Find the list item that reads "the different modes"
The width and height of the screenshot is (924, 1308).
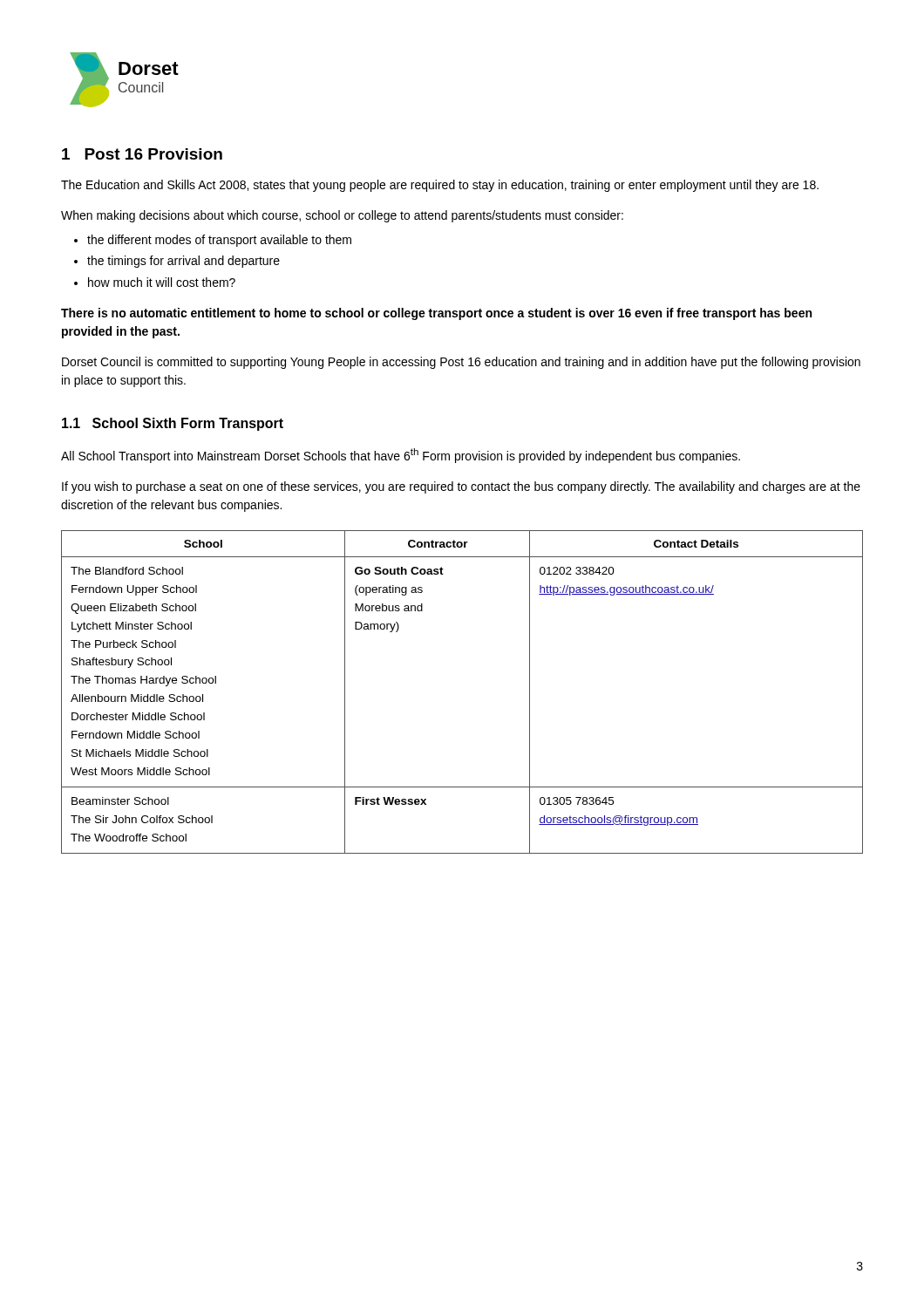click(220, 240)
